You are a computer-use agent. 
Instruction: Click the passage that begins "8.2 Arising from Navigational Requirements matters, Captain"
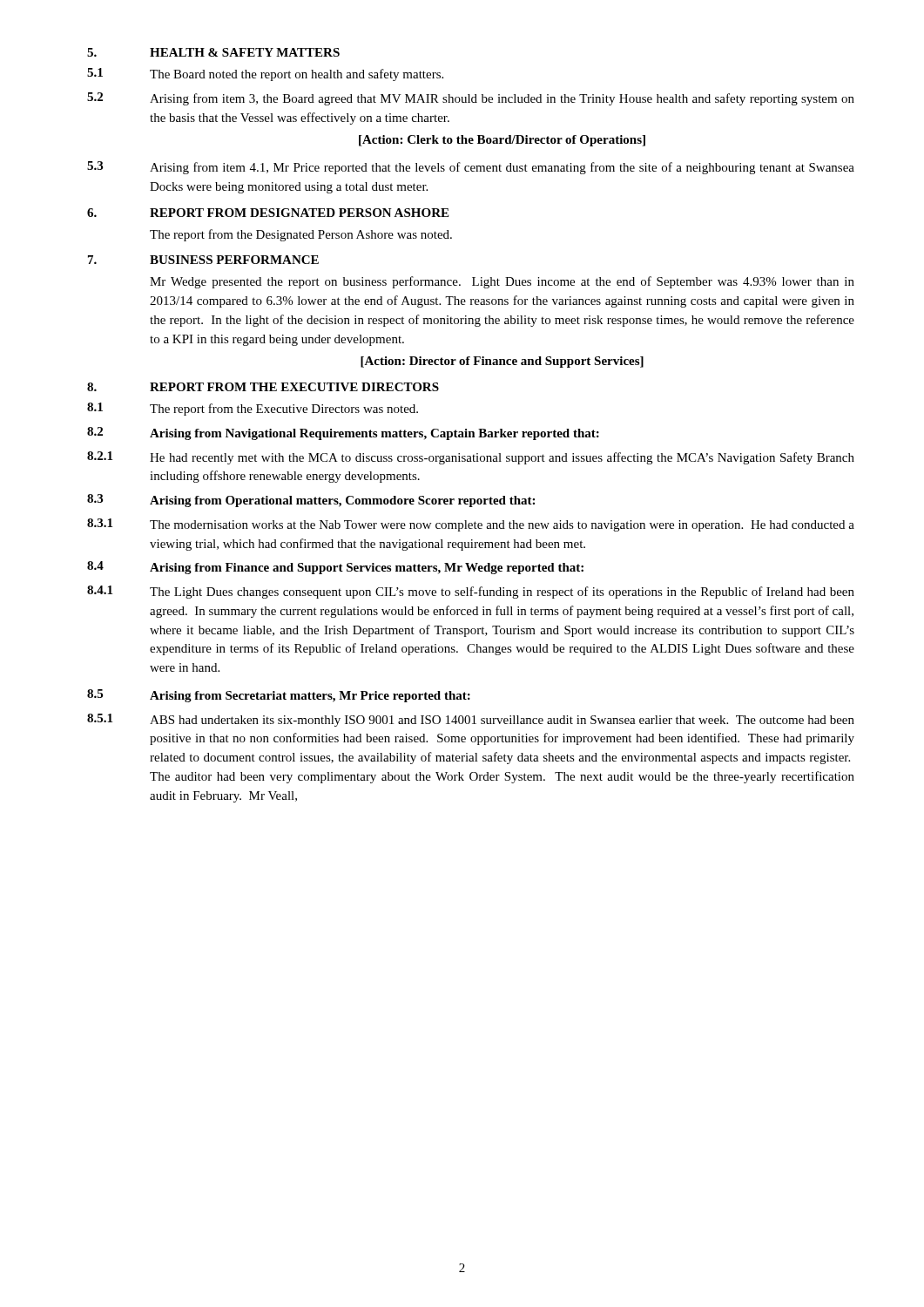coord(471,434)
